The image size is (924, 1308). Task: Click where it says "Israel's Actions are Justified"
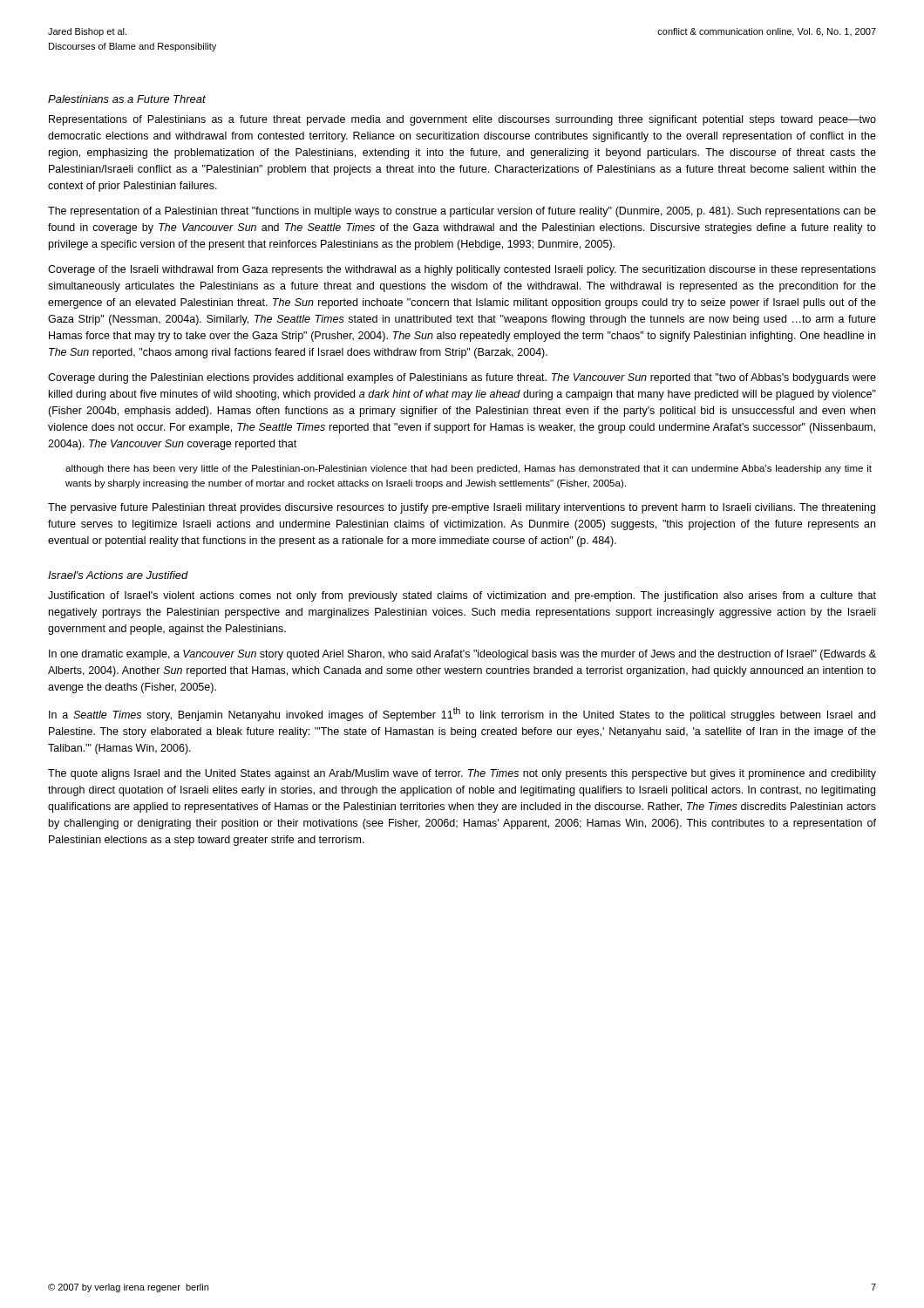click(118, 575)
